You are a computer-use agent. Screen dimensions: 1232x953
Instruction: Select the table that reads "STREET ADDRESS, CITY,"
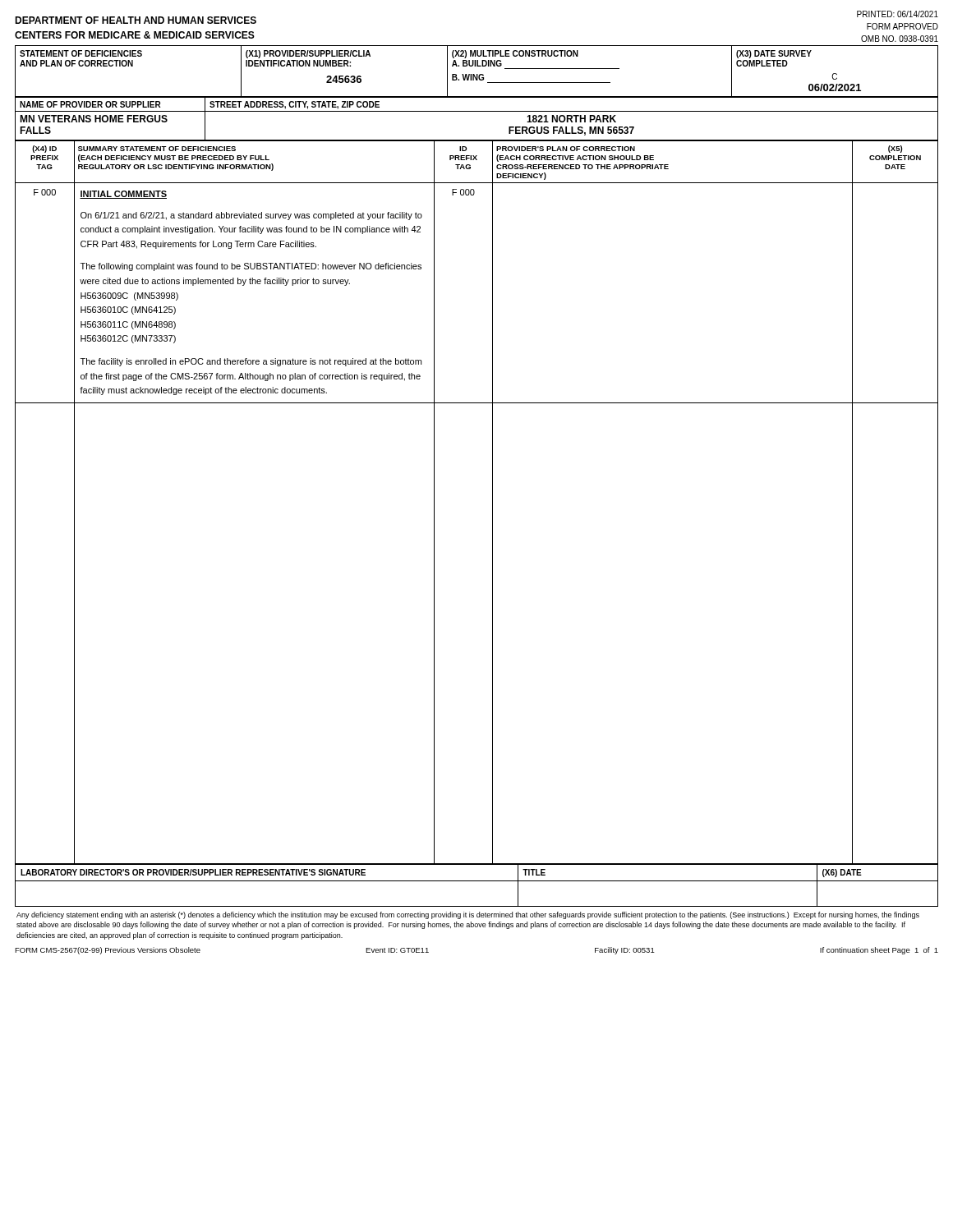pos(476,119)
